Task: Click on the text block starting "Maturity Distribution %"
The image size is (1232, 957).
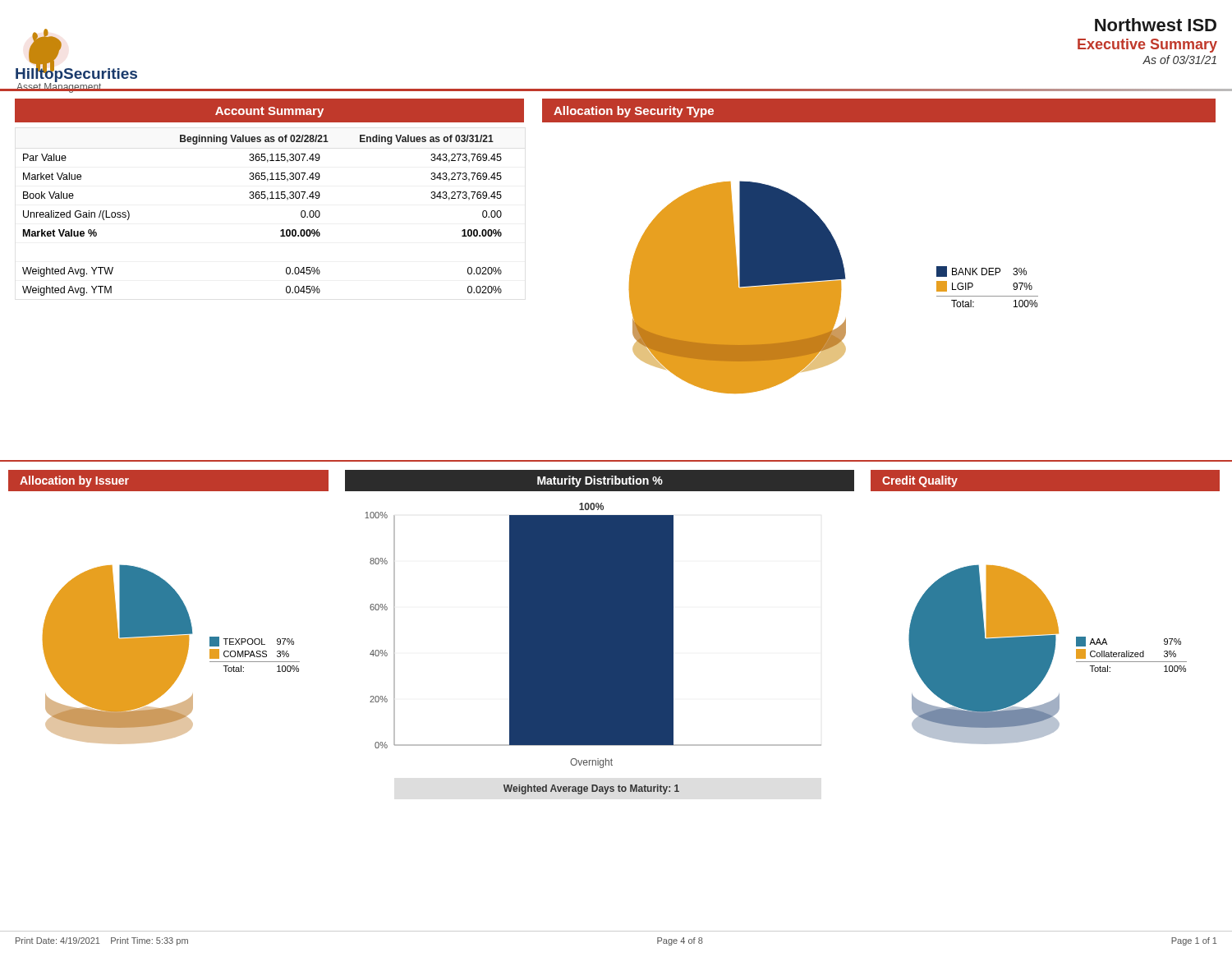Action: click(x=600, y=481)
